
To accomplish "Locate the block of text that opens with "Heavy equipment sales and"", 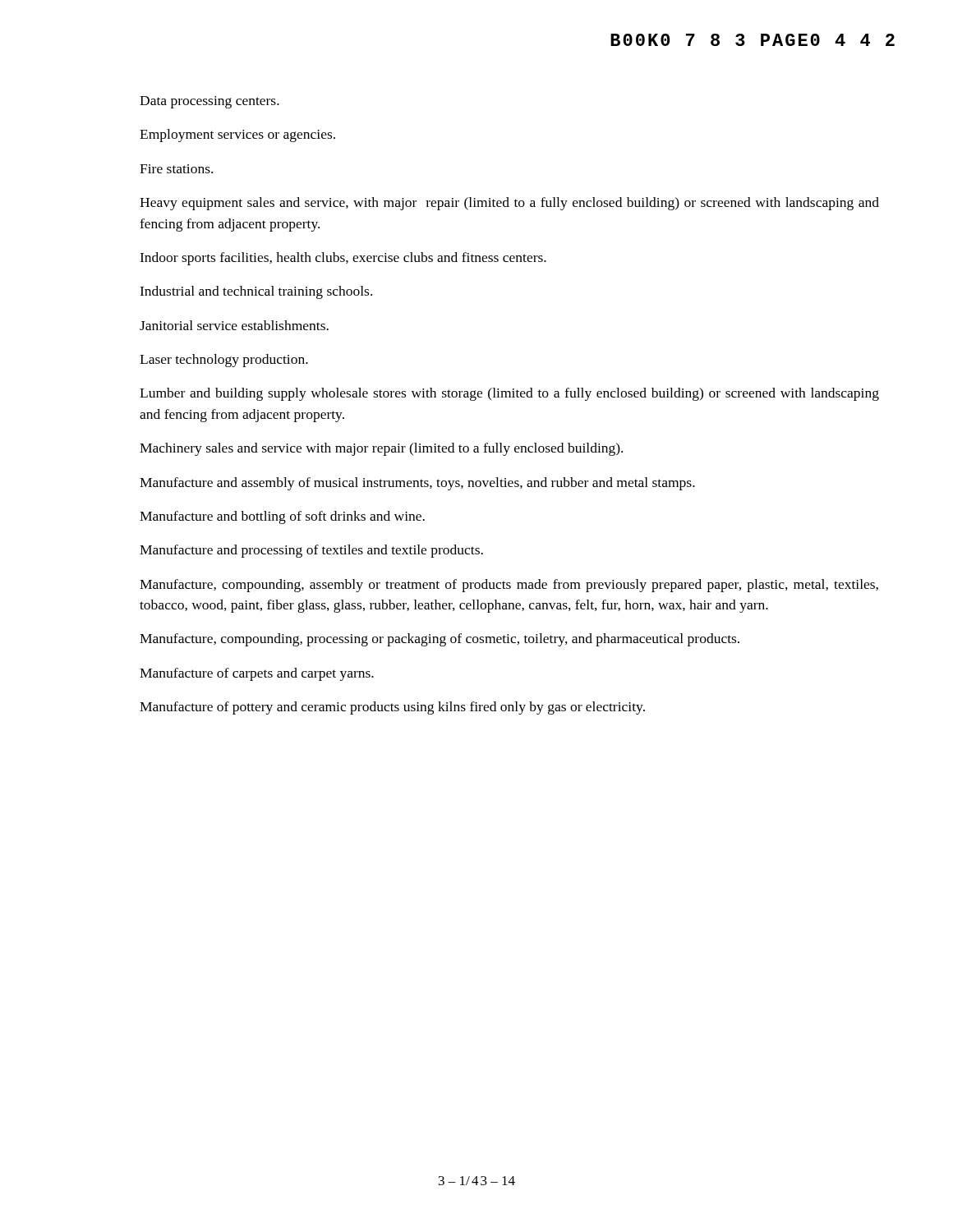I will click(x=509, y=213).
